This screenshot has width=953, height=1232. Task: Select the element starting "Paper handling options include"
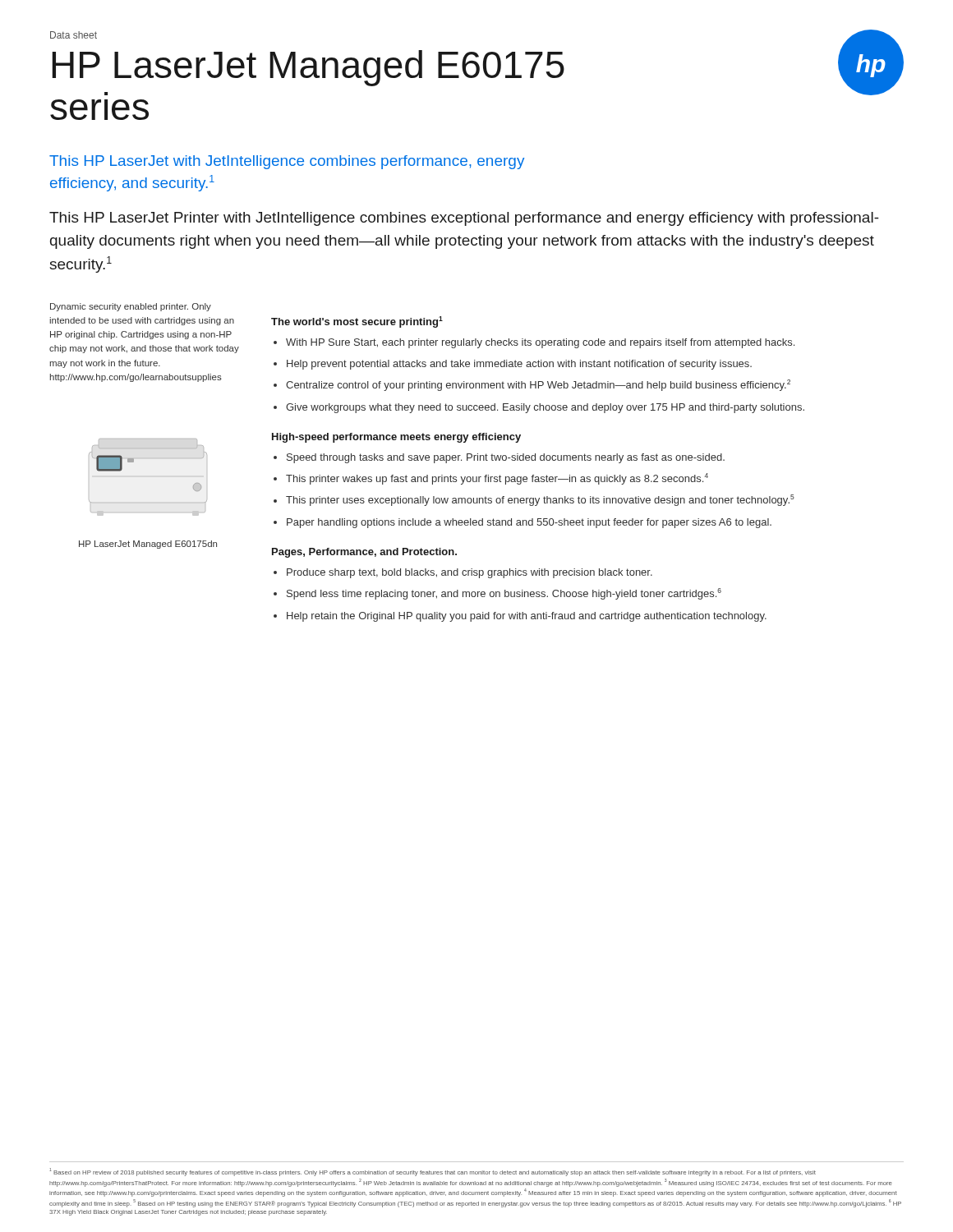tap(529, 522)
